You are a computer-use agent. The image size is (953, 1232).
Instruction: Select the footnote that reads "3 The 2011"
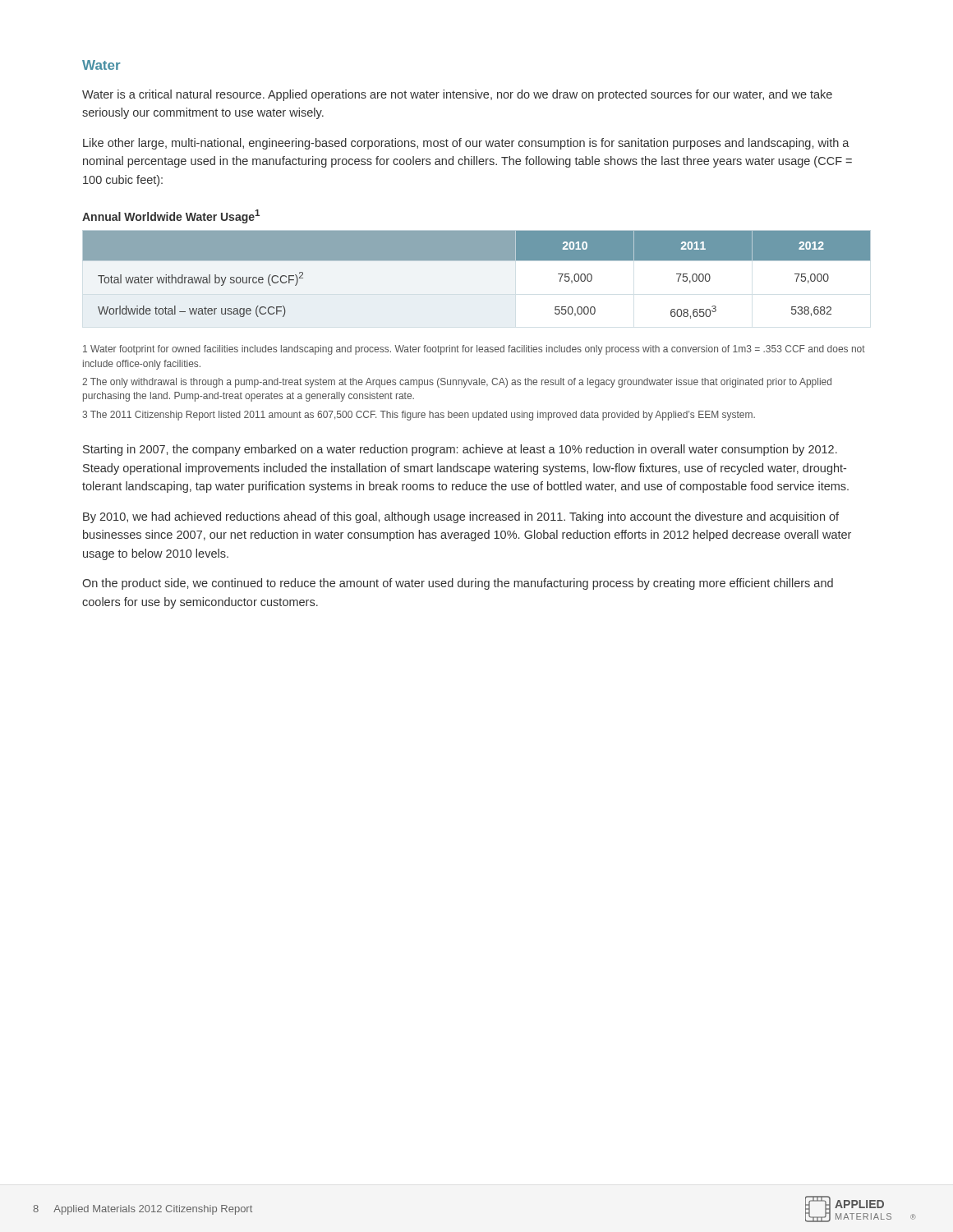[419, 415]
